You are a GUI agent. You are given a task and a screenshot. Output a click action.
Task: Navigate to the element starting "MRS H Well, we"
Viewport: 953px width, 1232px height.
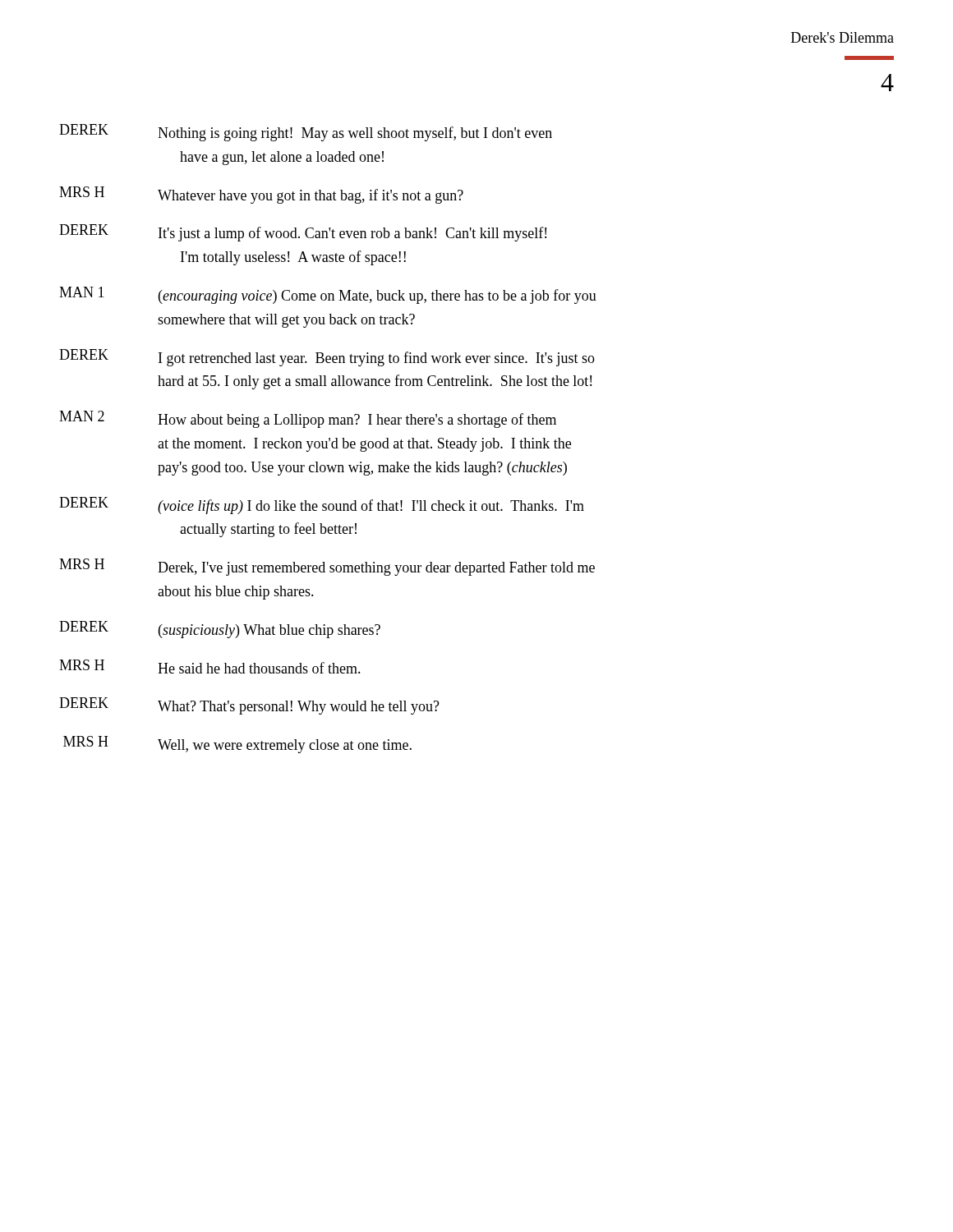point(237,745)
